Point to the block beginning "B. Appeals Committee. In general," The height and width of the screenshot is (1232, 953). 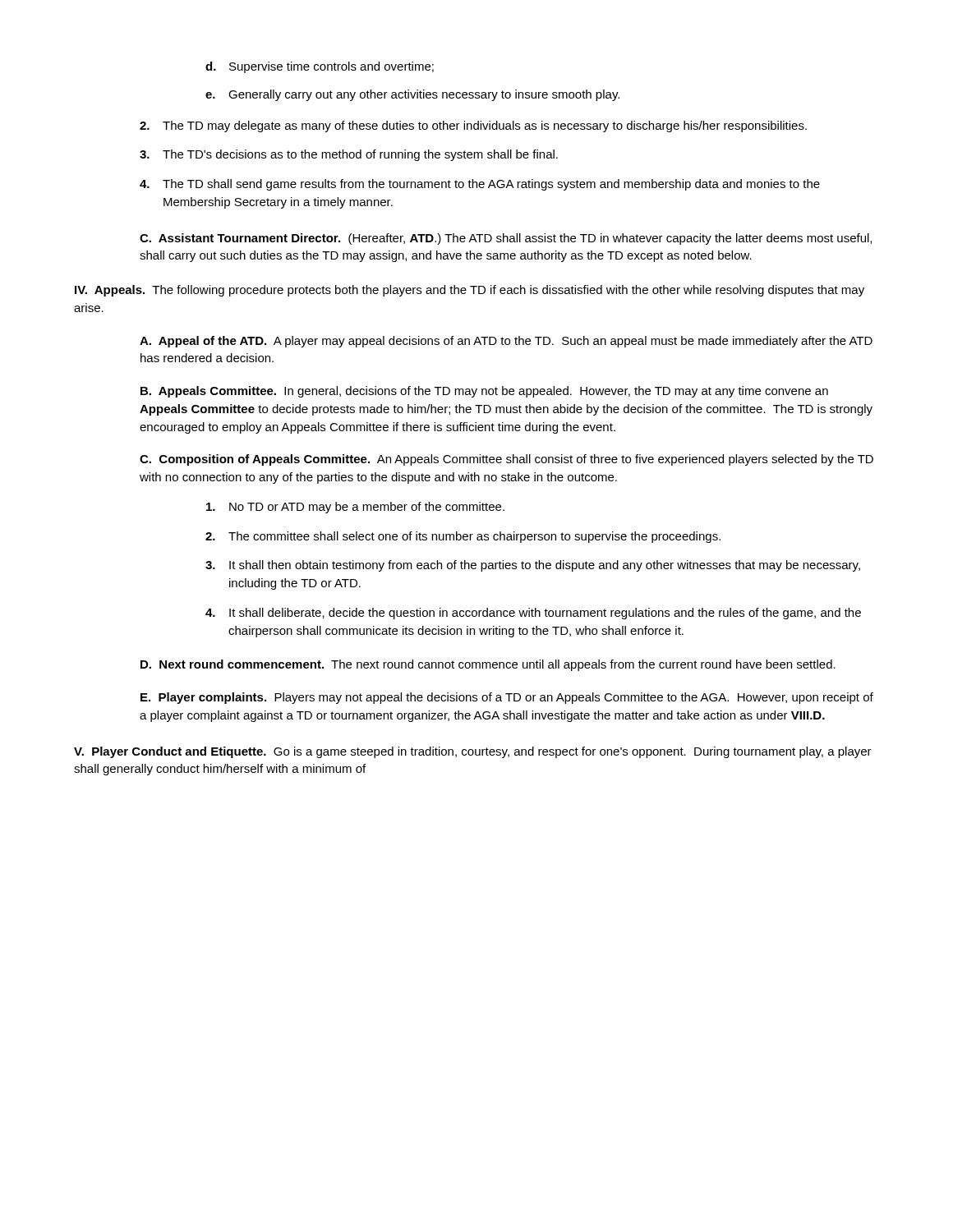(506, 408)
